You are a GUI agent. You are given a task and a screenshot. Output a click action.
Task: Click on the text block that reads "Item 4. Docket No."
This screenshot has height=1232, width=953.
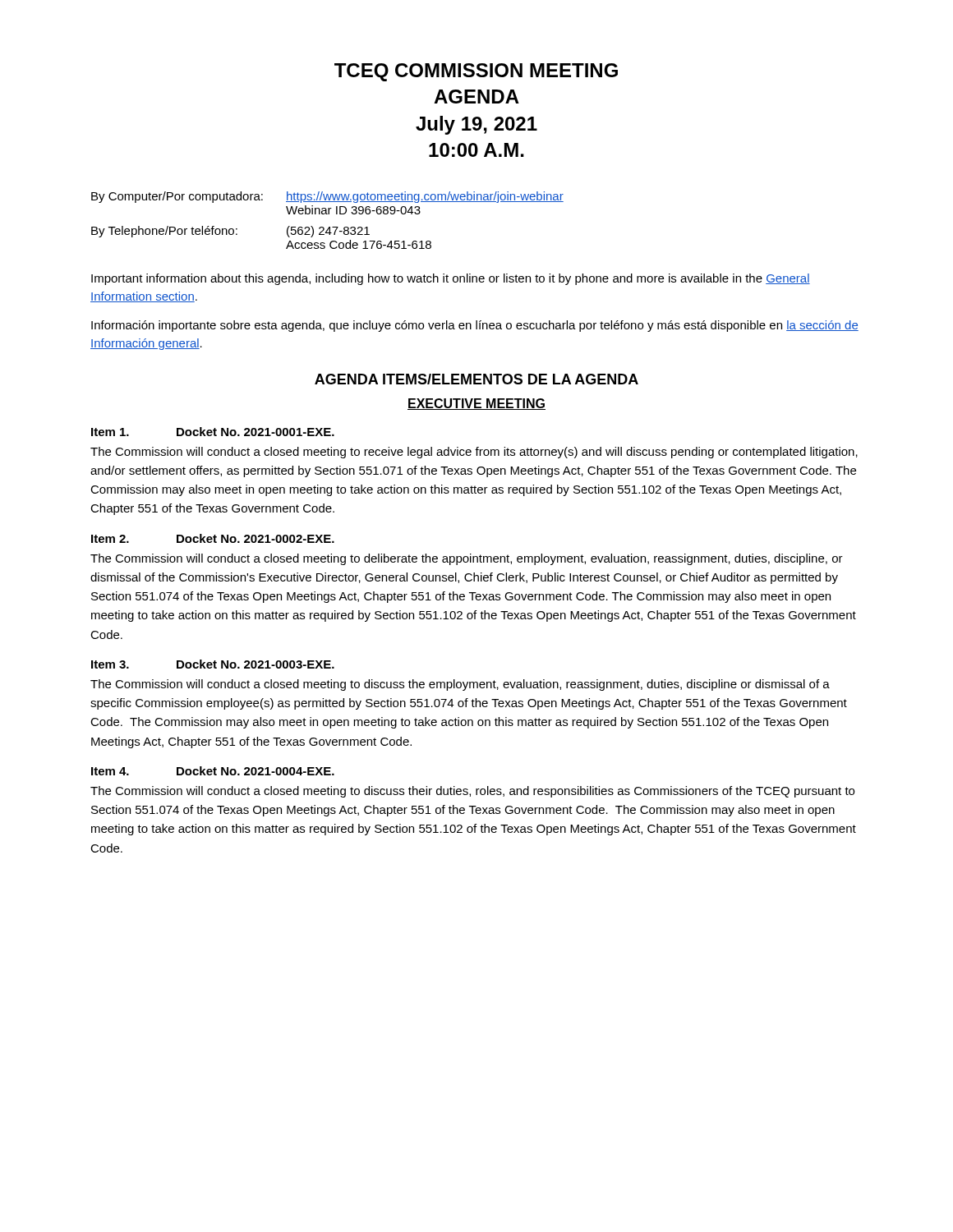pyautogui.click(x=213, y=771)
